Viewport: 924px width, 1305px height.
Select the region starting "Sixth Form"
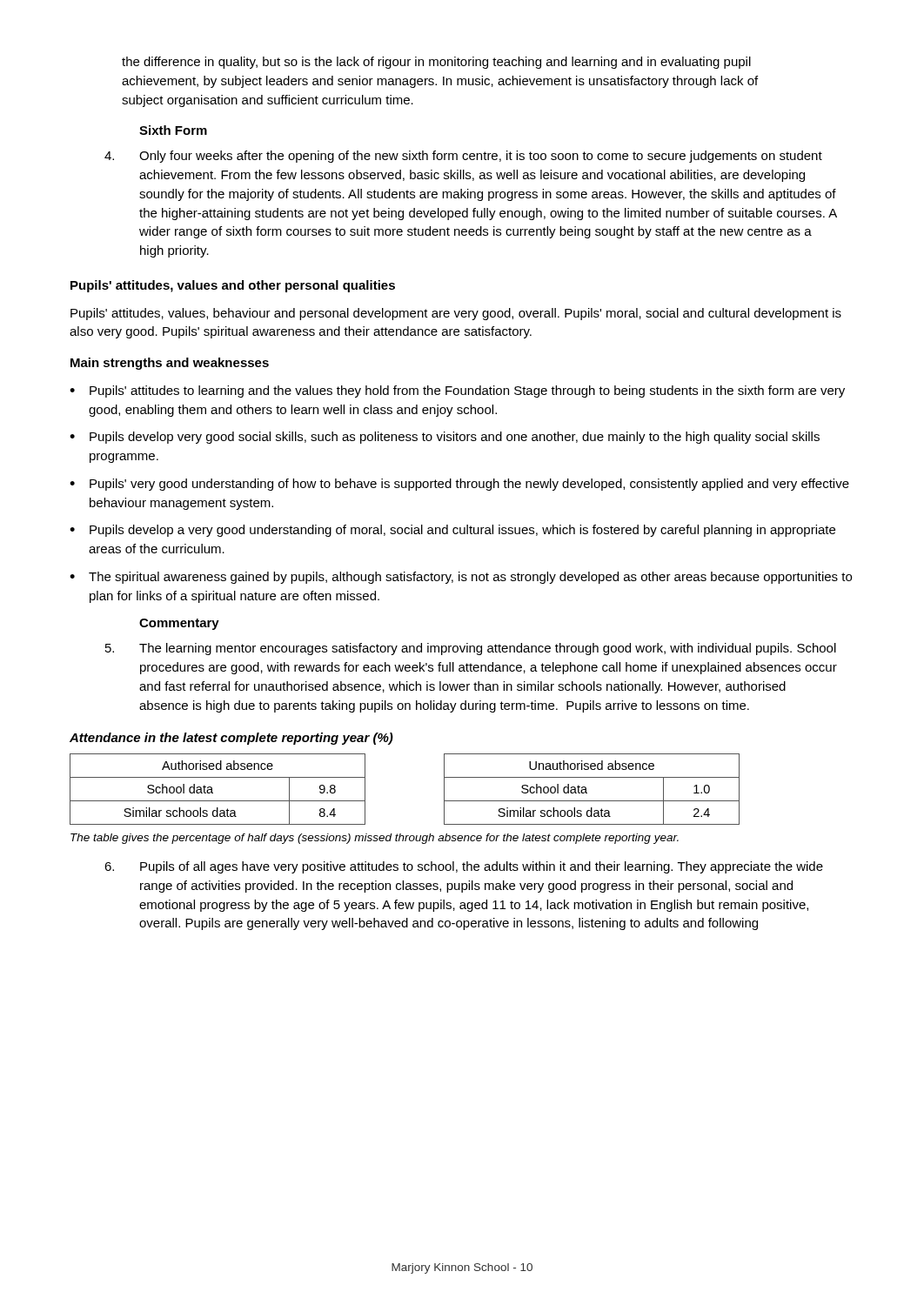click(173, 130)
